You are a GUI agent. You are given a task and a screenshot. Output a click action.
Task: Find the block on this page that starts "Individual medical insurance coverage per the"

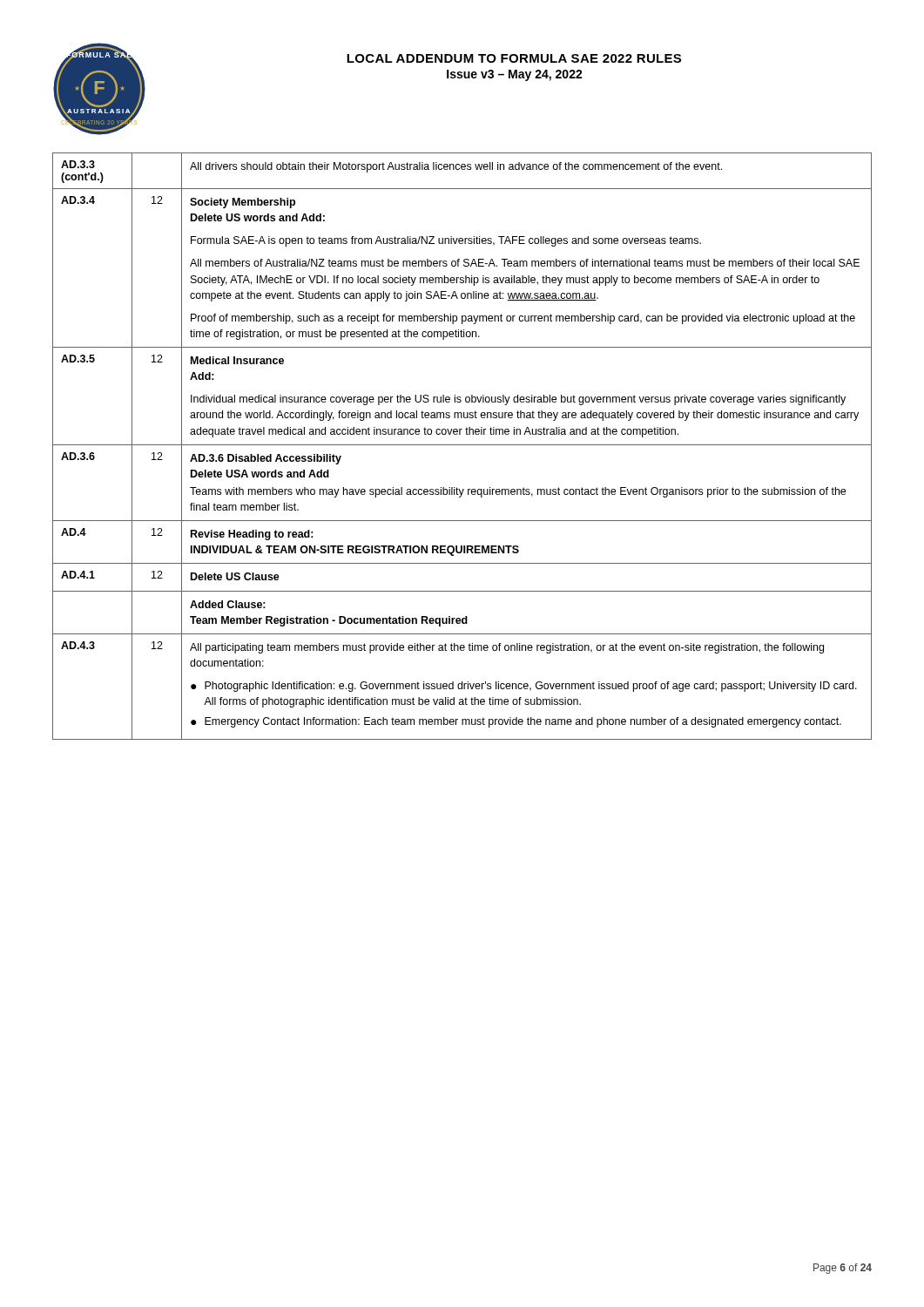tap(524, 415)
